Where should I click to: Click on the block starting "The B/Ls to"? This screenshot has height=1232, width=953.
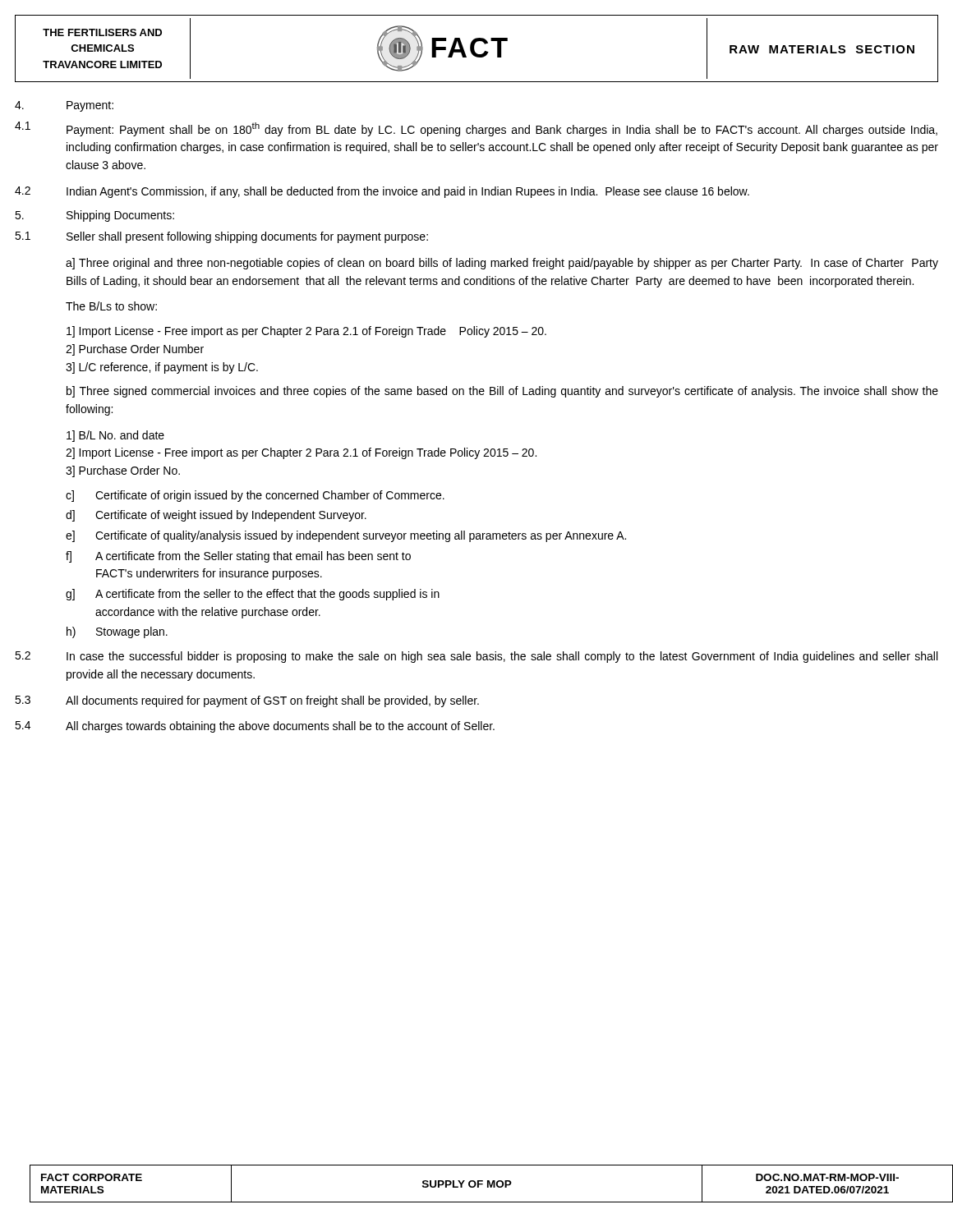112,307
